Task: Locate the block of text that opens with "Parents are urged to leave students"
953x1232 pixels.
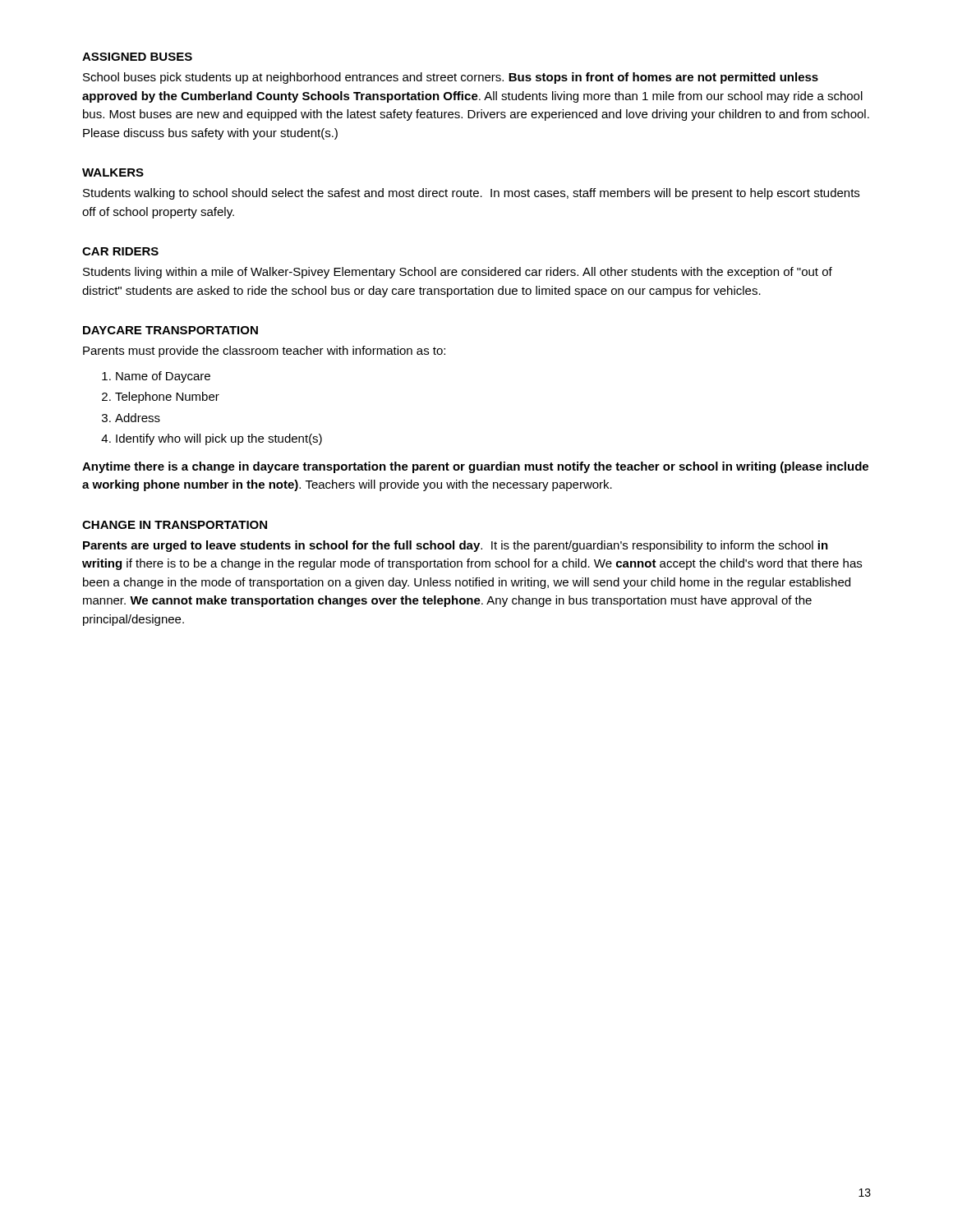Action: 476,582
